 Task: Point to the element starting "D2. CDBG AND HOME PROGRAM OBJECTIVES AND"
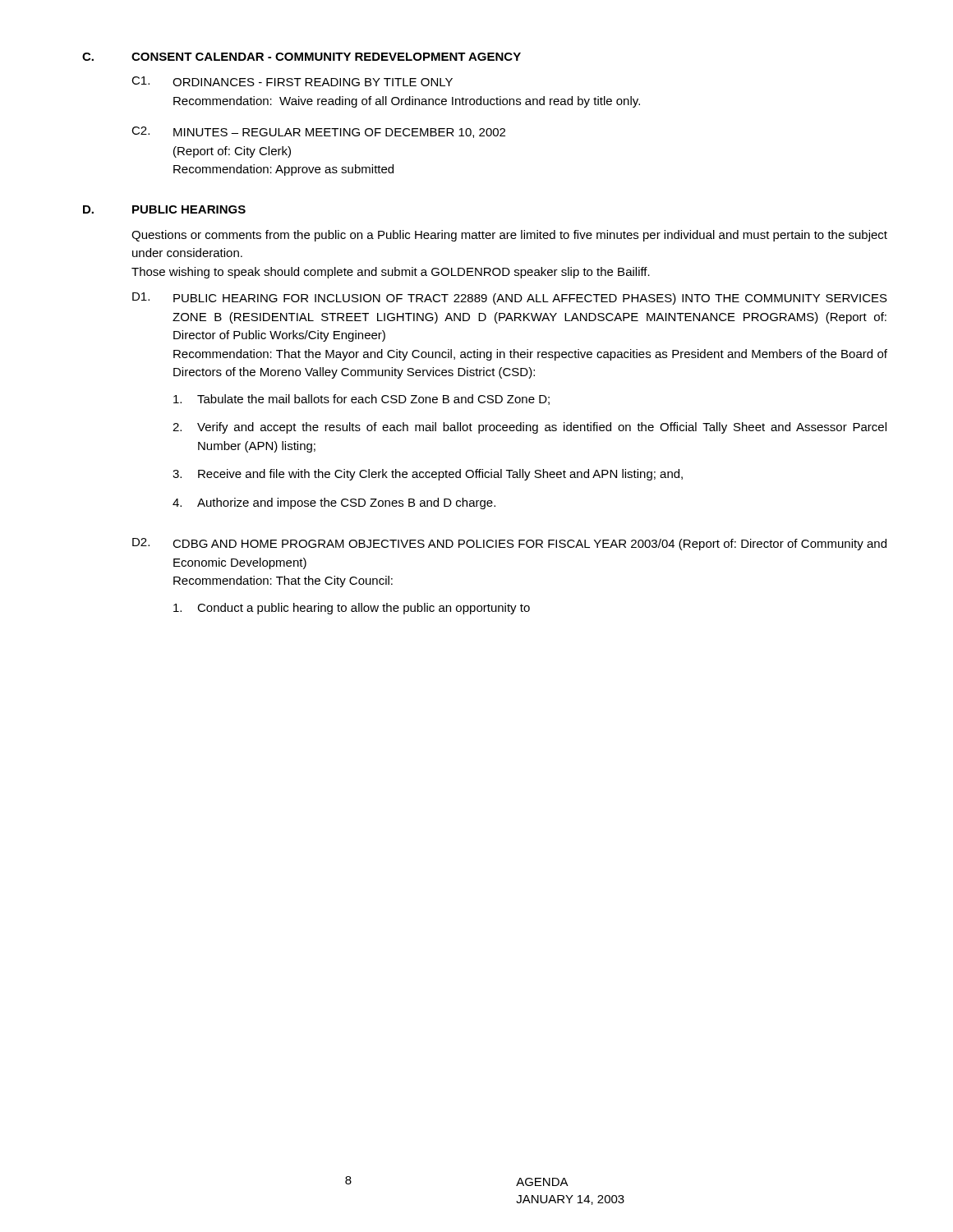pos(509,544)
